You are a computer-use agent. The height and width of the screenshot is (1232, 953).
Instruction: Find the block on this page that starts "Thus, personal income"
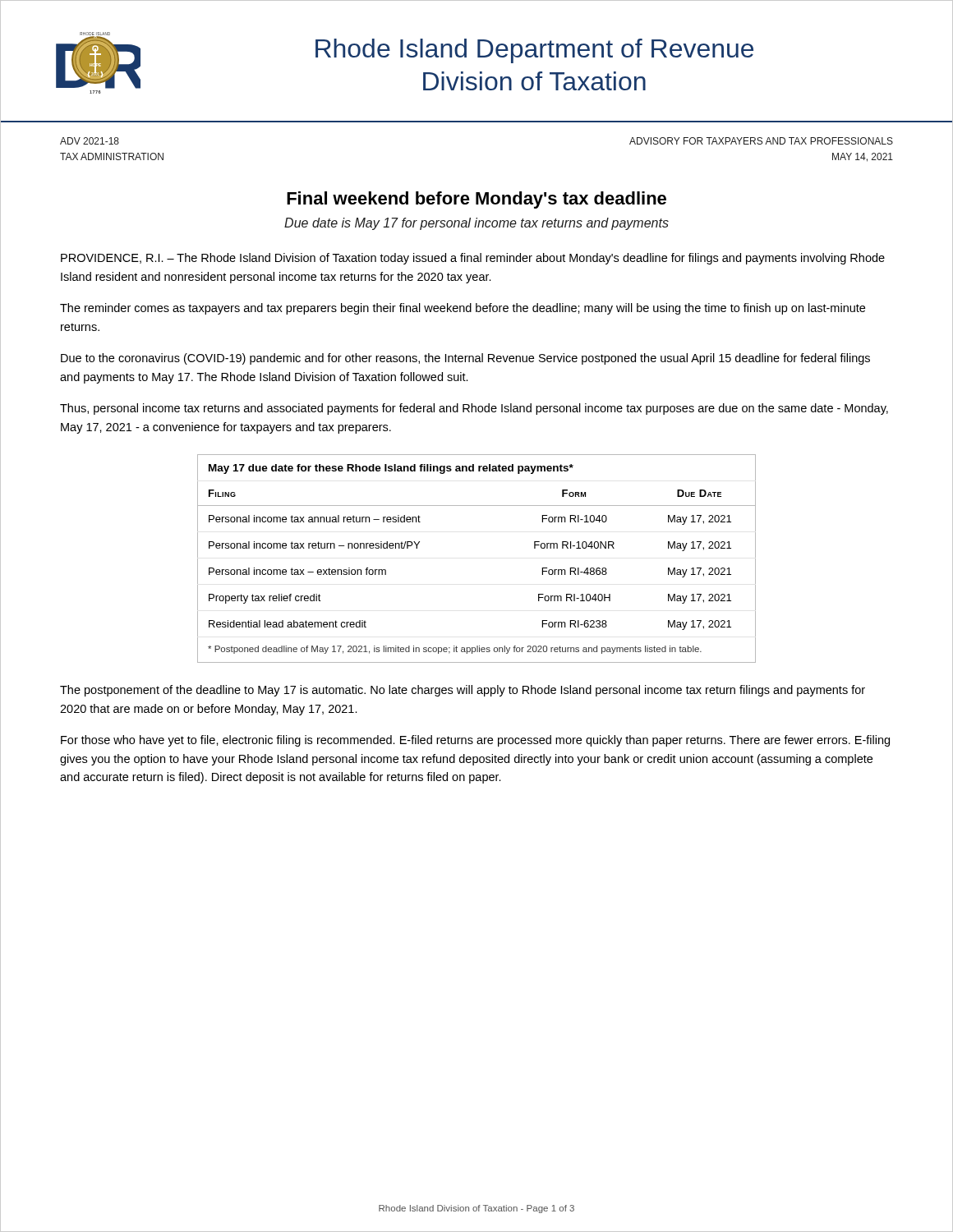pyautogui.click(x=474, y=418)
